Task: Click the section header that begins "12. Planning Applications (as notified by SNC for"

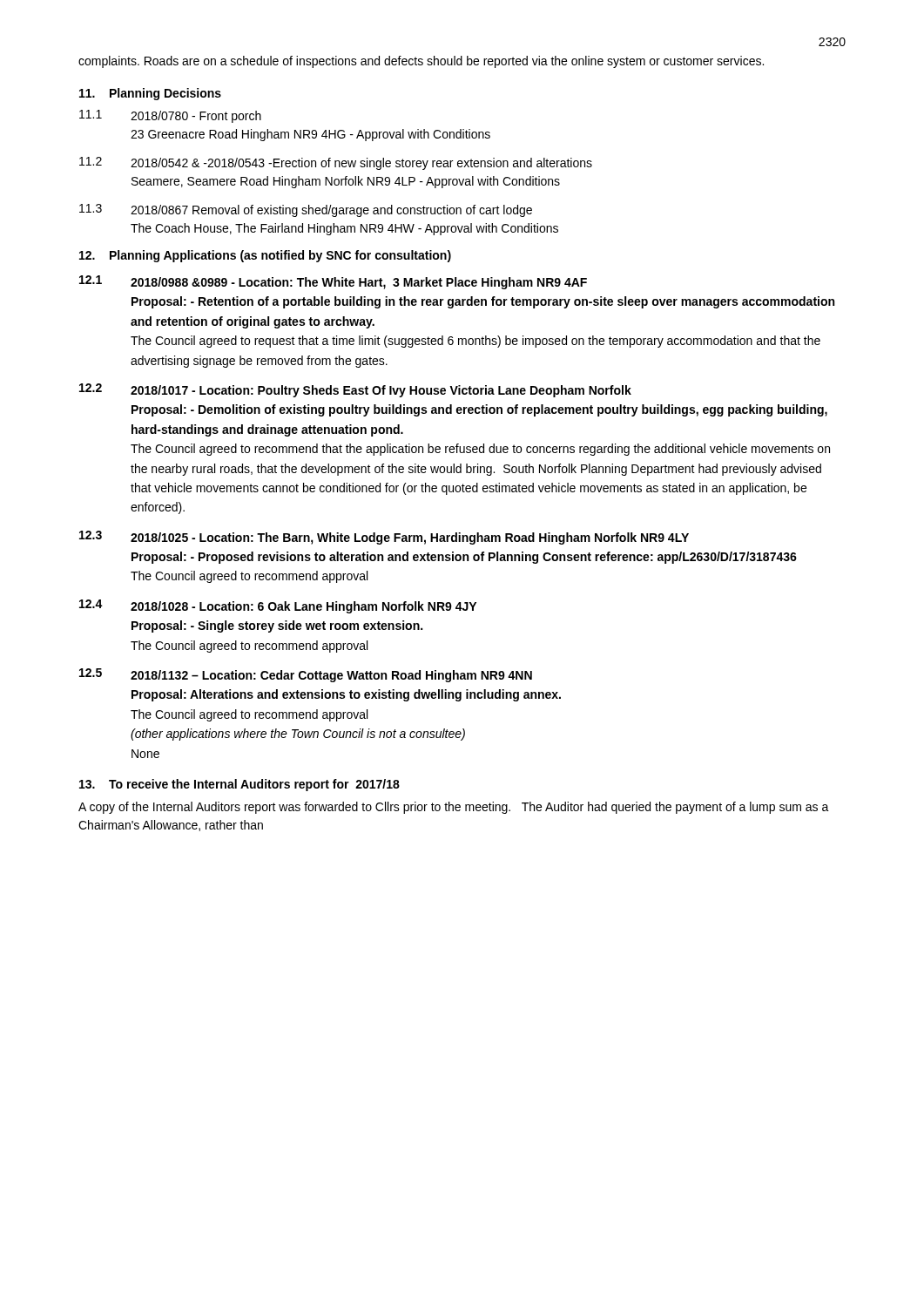Action: click(x=265, y=255)
